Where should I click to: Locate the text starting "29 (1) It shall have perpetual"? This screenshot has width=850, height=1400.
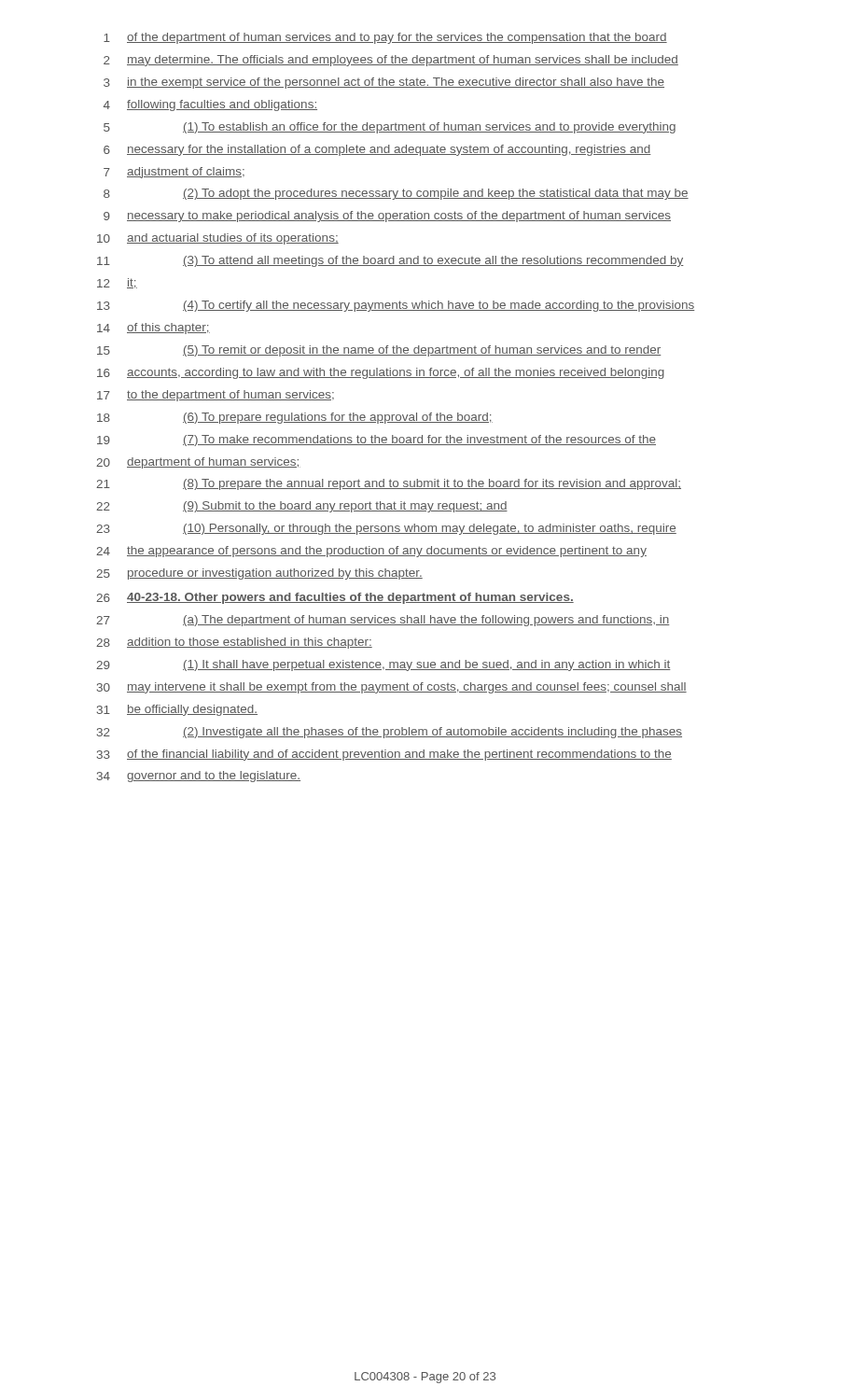coord(434,665)
